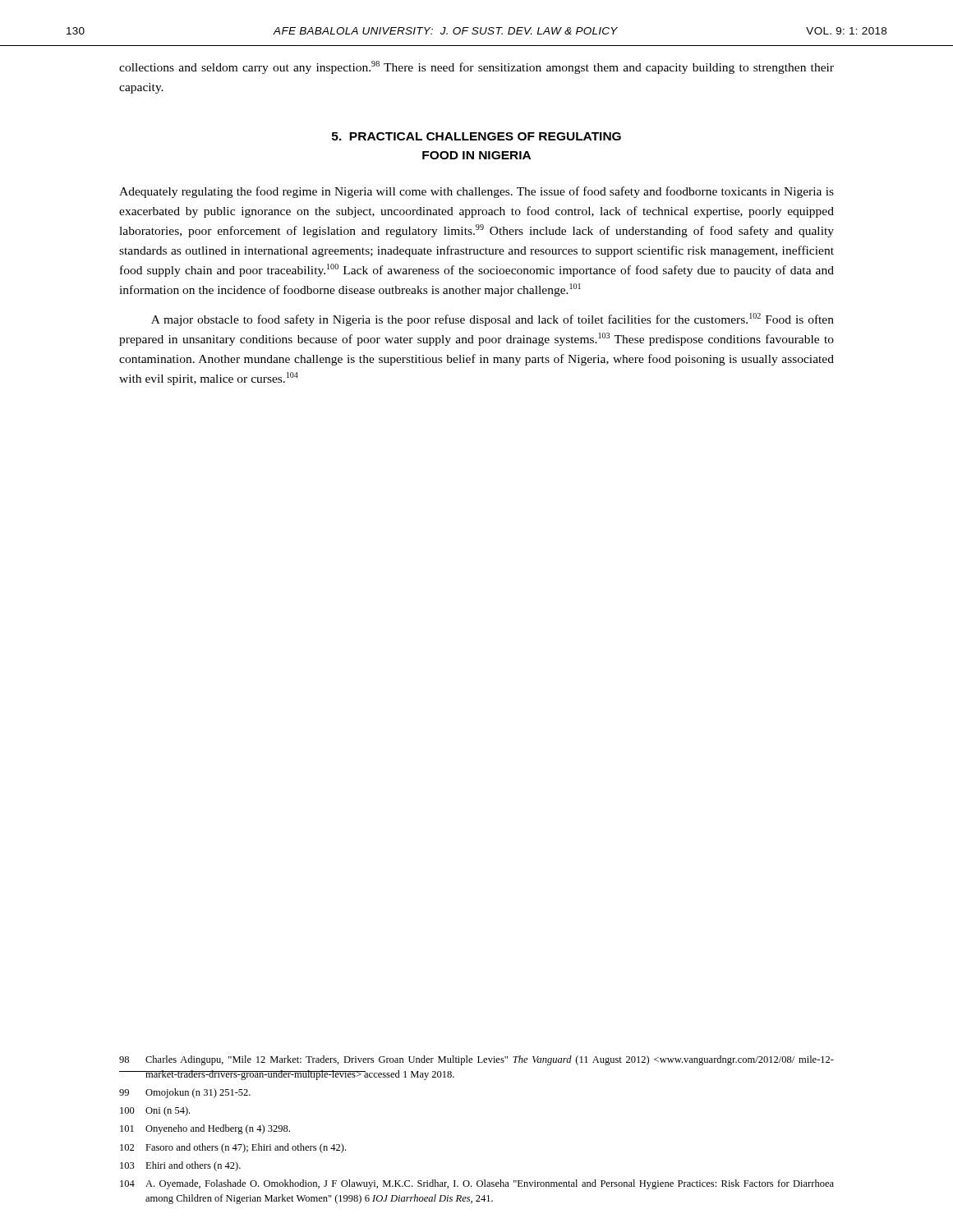Viewport: 953px width, 1232px height.
Task: Navigate to the text block starting "Adequately regulating the food regime"
Action: [476, 285]
